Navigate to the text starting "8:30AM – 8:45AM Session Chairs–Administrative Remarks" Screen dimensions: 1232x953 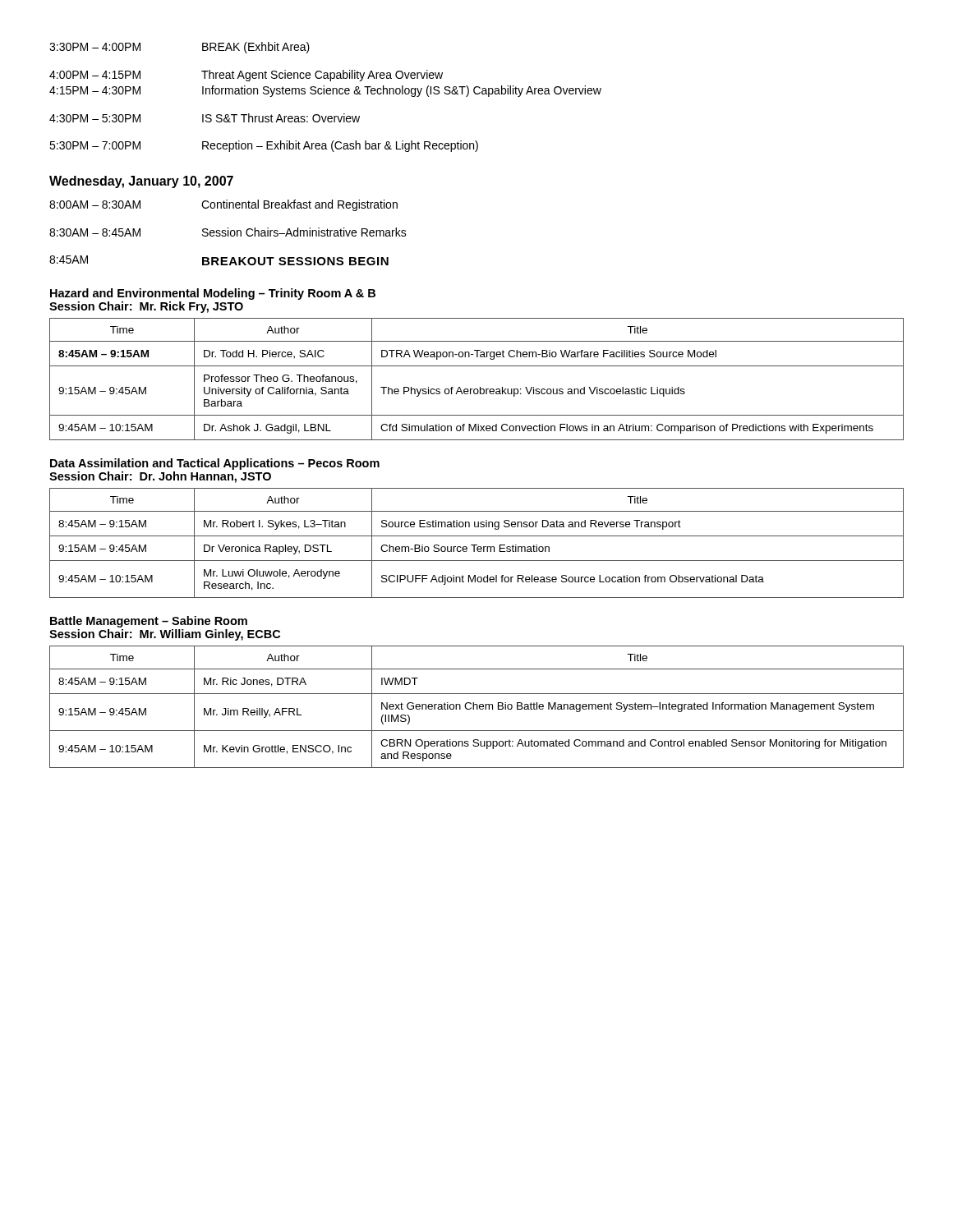tap(228, 232)
